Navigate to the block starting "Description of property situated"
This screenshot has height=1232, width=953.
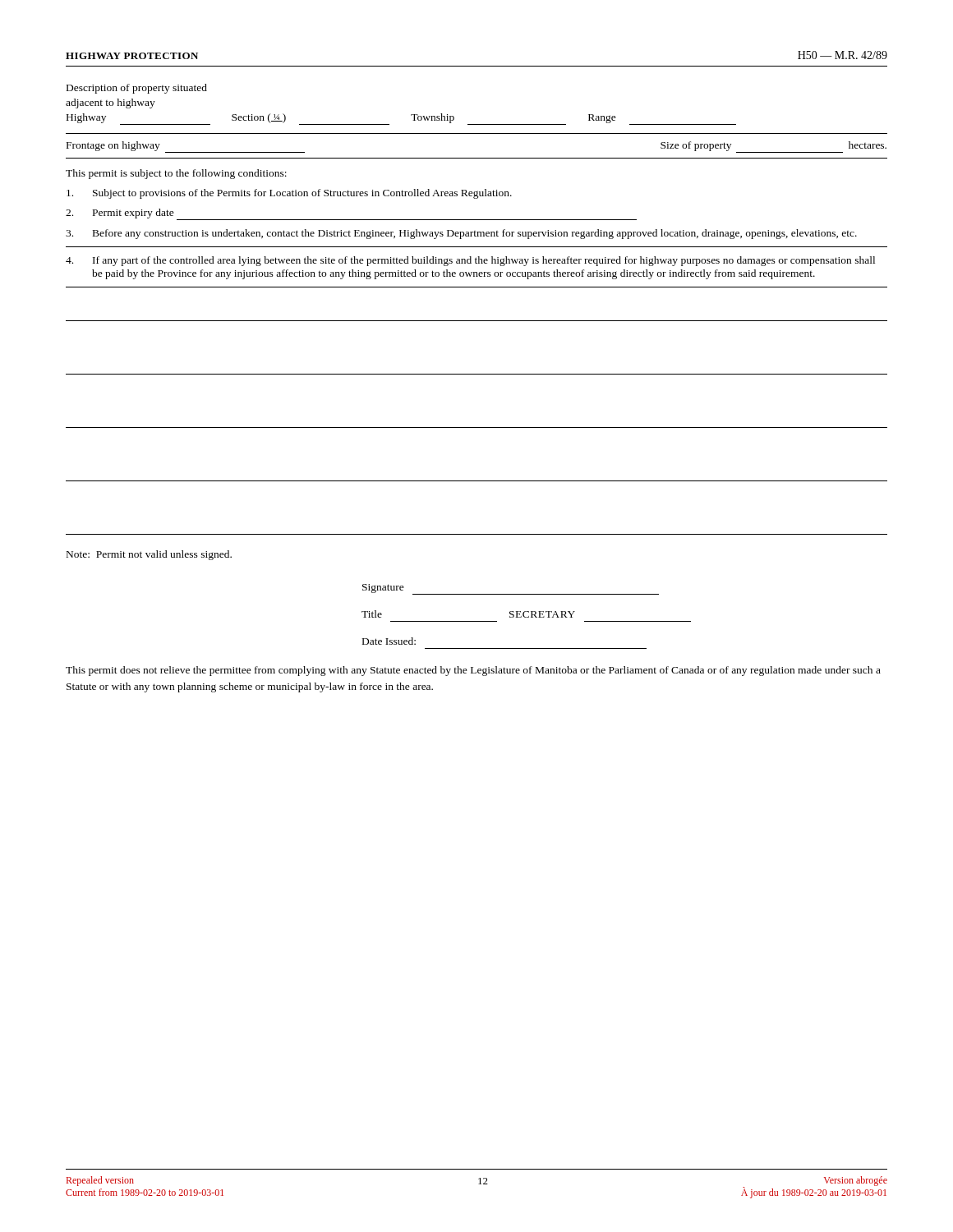(137, 89)
